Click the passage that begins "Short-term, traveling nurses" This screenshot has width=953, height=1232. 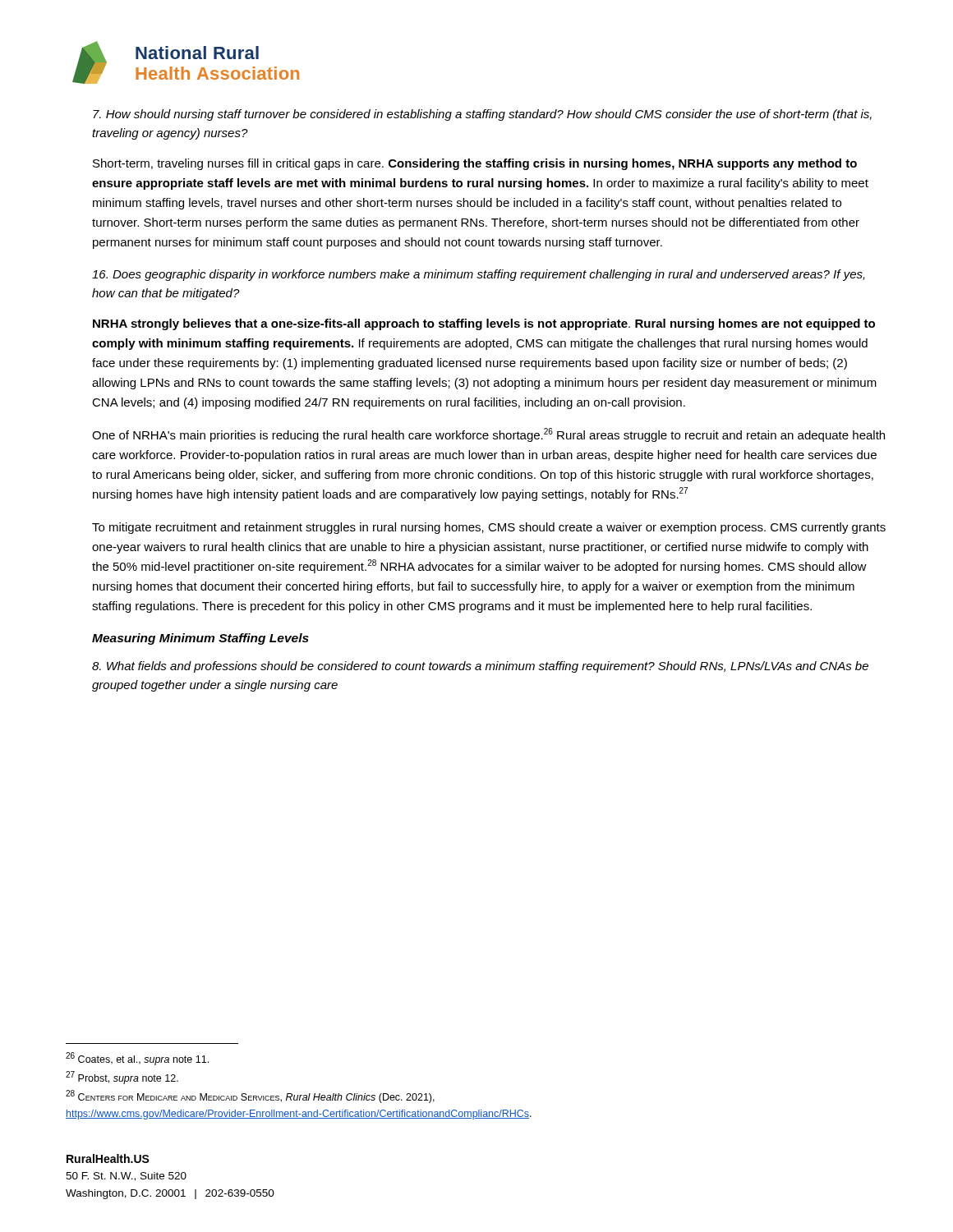[480, 202]
